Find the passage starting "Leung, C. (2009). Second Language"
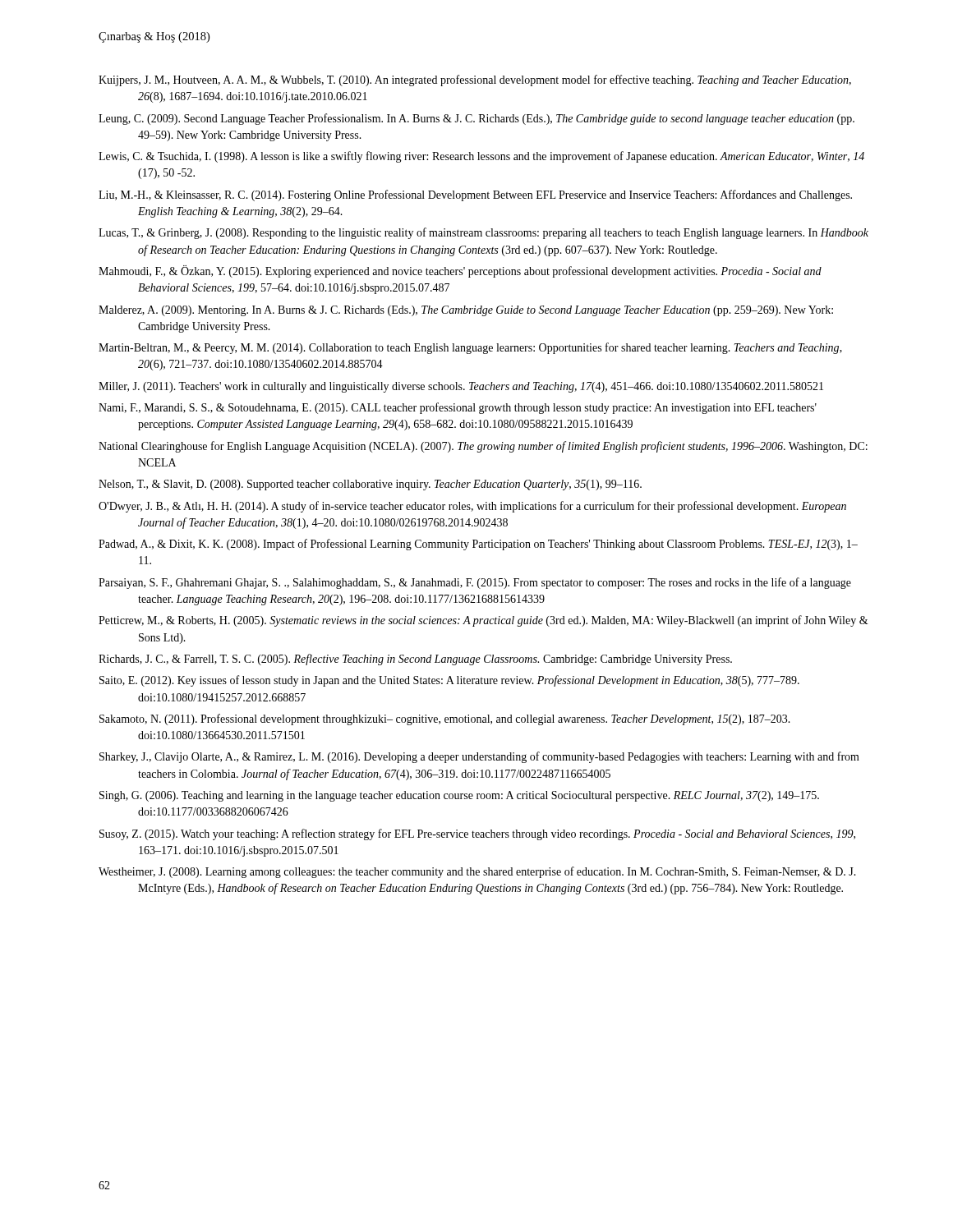This screenshot has width=953, height=1232. tap(477, 127)
